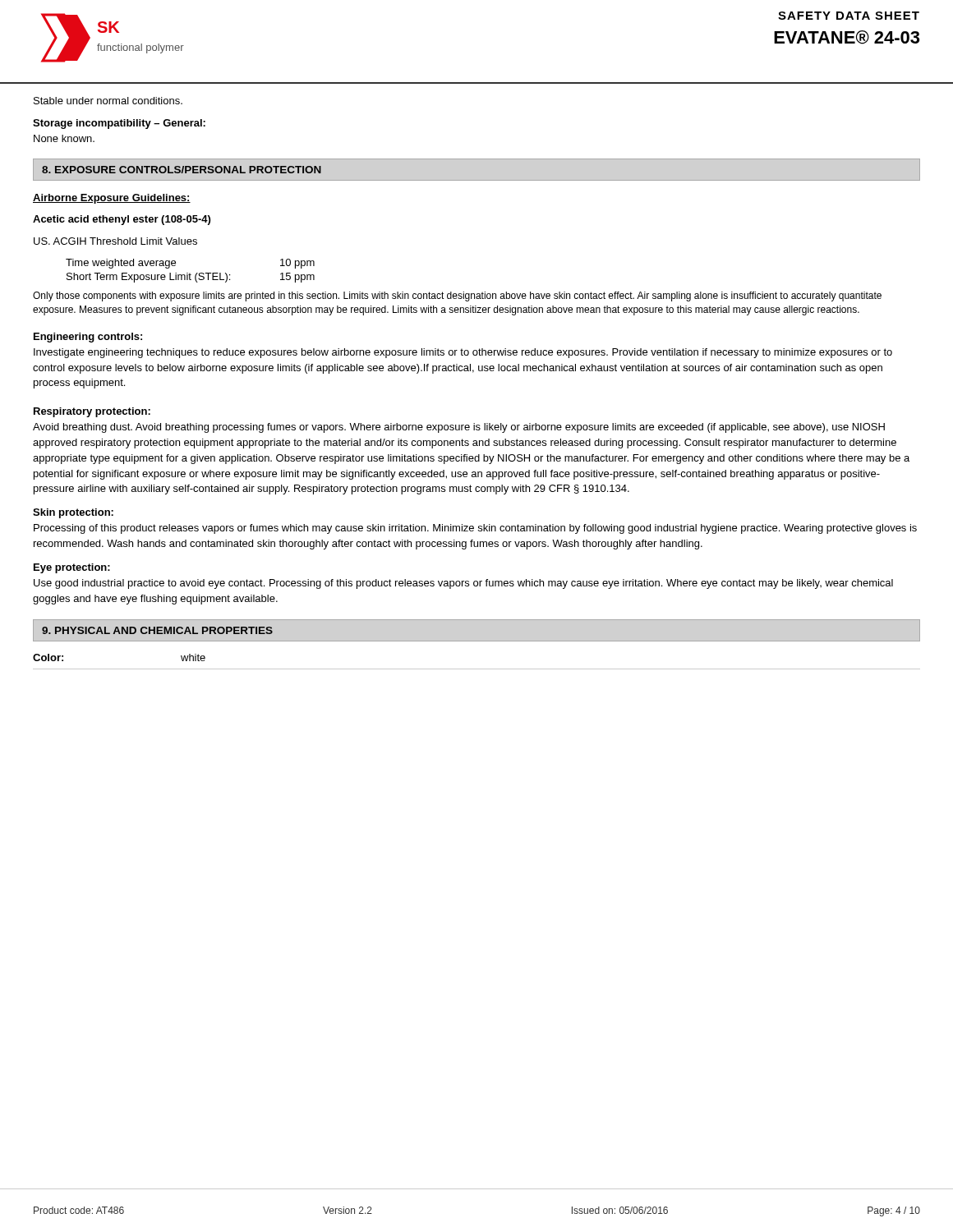Click on the text block containing "Skin protection: Processing of"

click(475, 528)
